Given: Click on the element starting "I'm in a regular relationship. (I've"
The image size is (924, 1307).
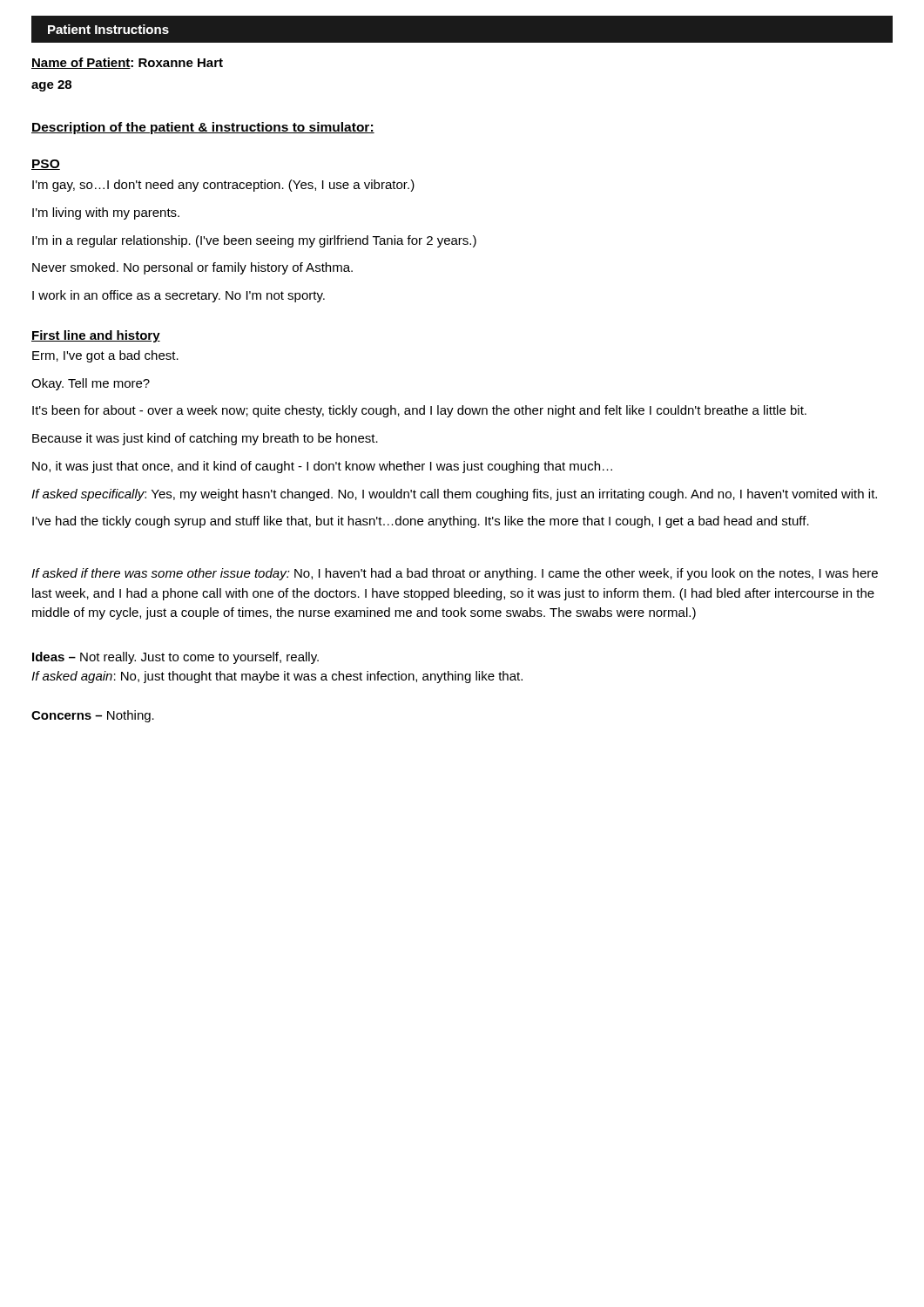Looking at the screenshot, I should point(254,240).
